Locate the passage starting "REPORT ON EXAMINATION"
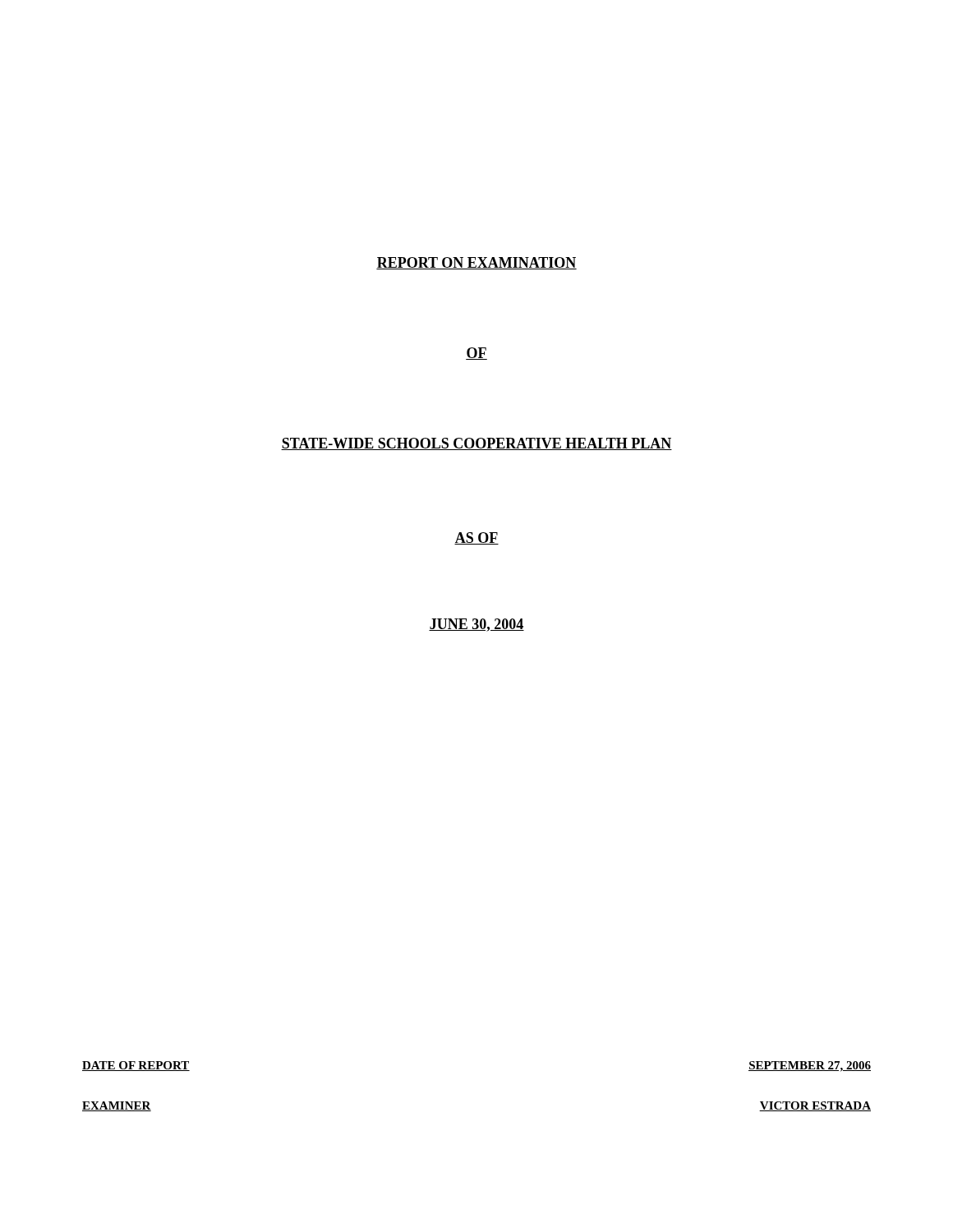Viewport: 953px width, 1232px height. 476,263
